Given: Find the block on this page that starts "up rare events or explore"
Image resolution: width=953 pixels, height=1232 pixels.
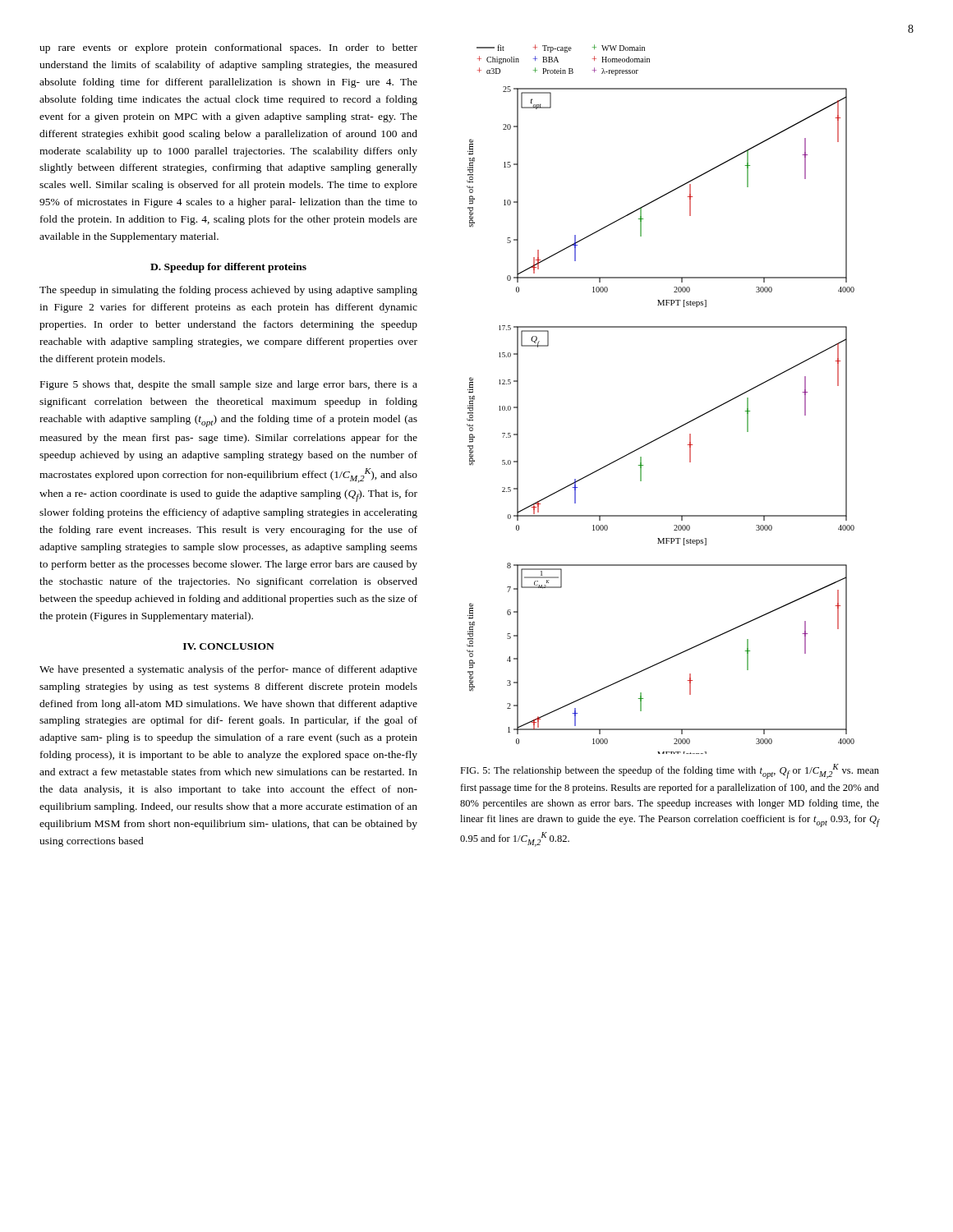Looking at the screenshot, I should point(228,142).
